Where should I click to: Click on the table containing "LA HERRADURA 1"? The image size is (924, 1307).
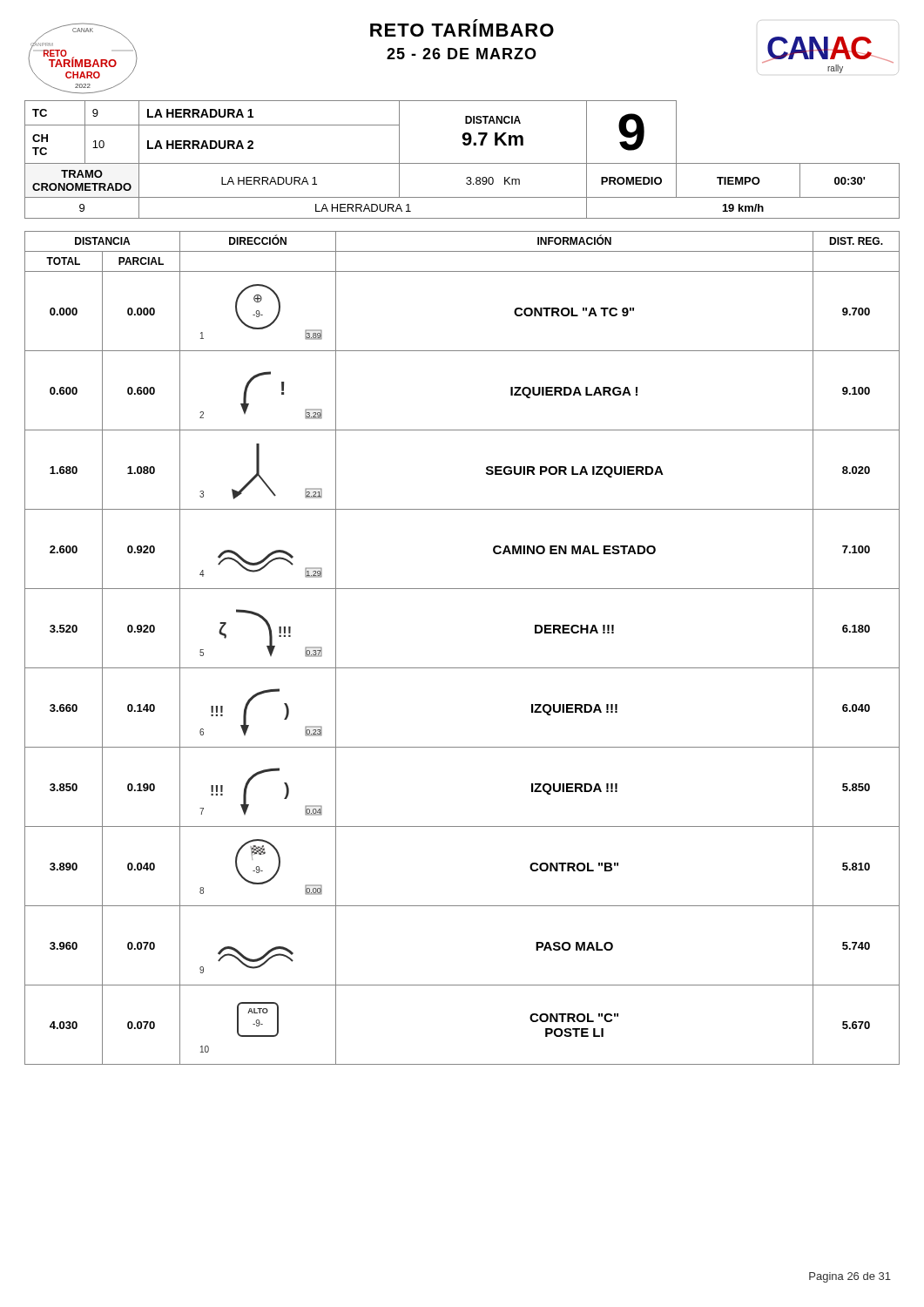tap(462, 159)
